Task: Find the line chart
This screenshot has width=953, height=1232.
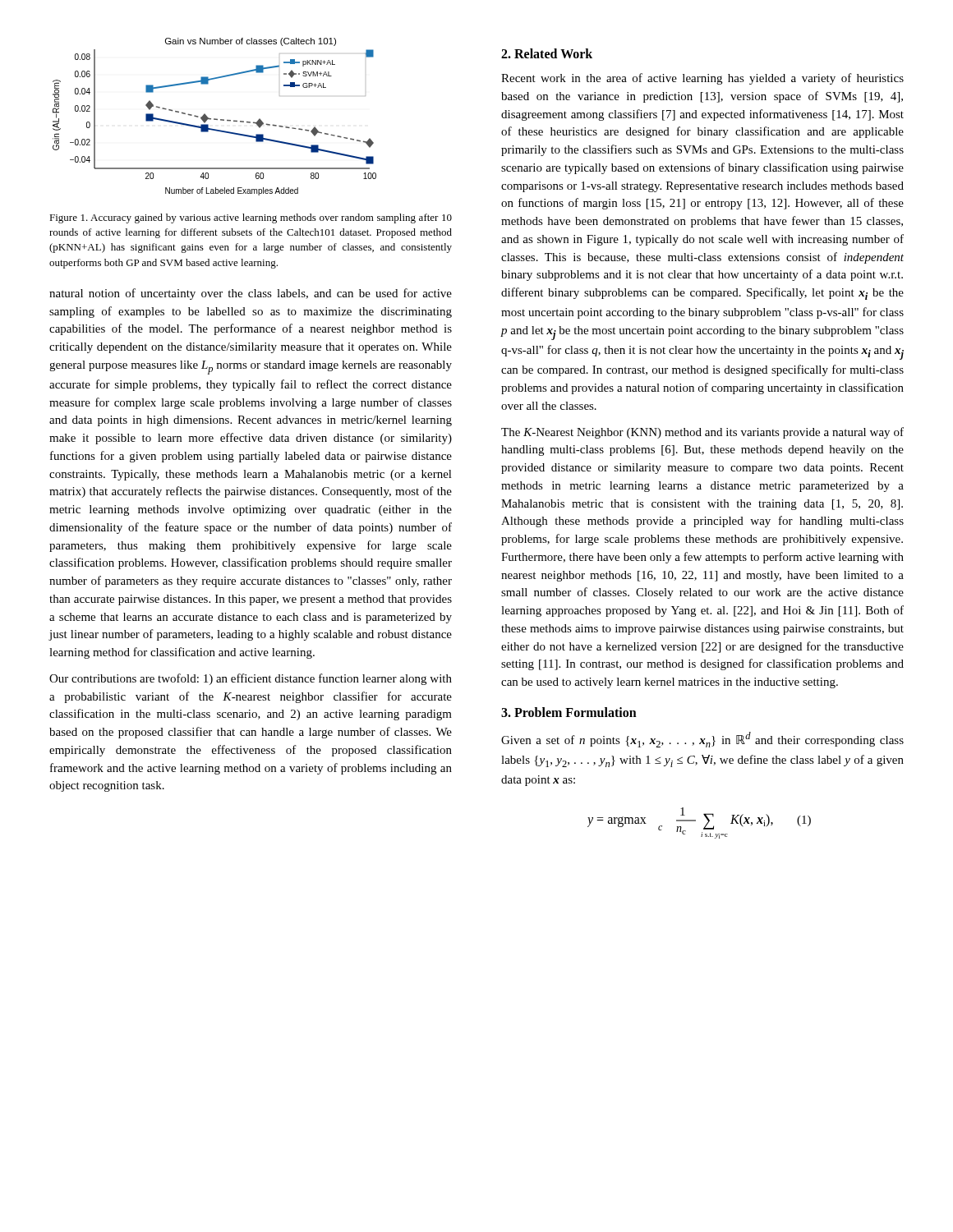Action: [251, 119]
